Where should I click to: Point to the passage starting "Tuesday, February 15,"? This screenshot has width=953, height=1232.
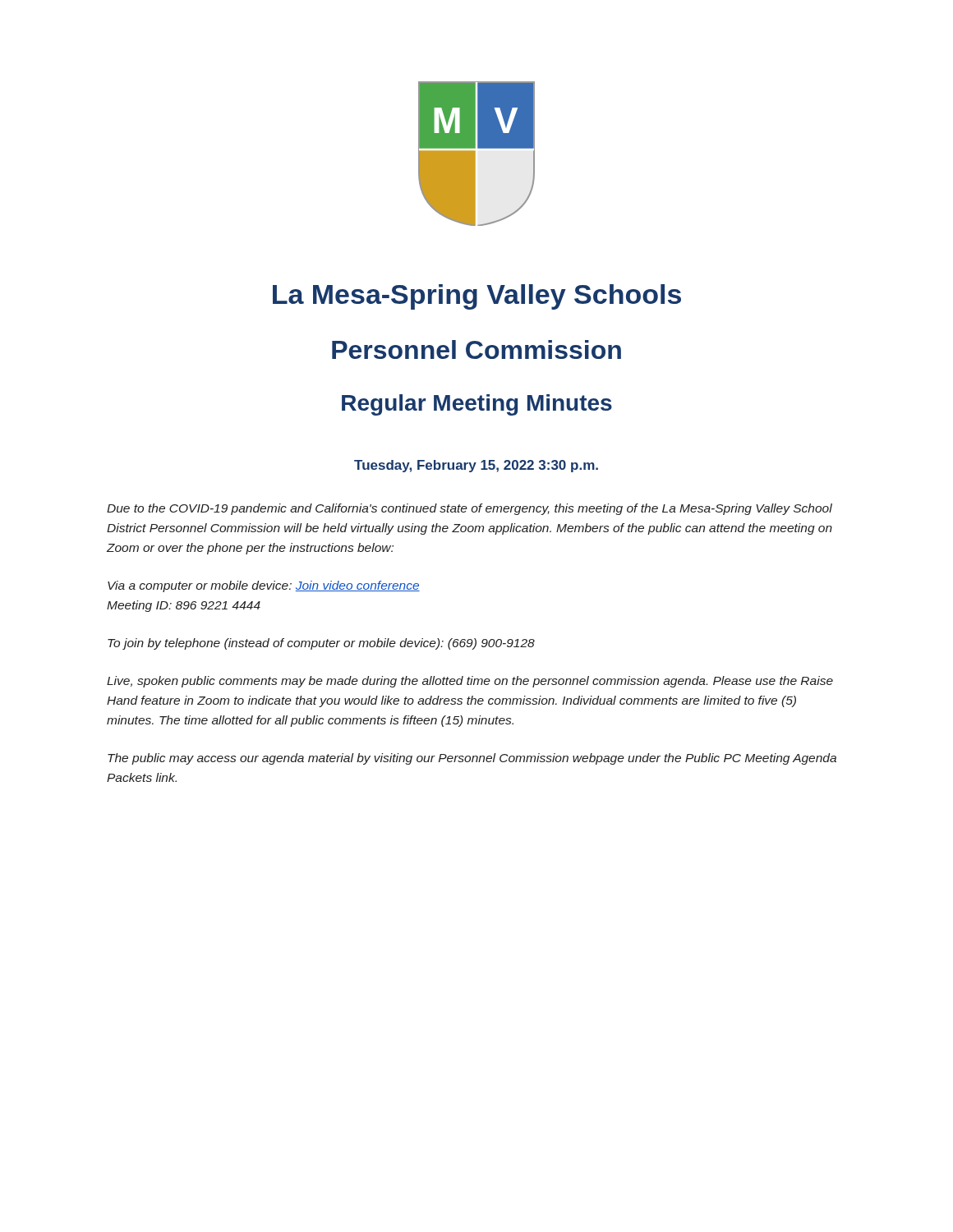[x=476, y=466]
